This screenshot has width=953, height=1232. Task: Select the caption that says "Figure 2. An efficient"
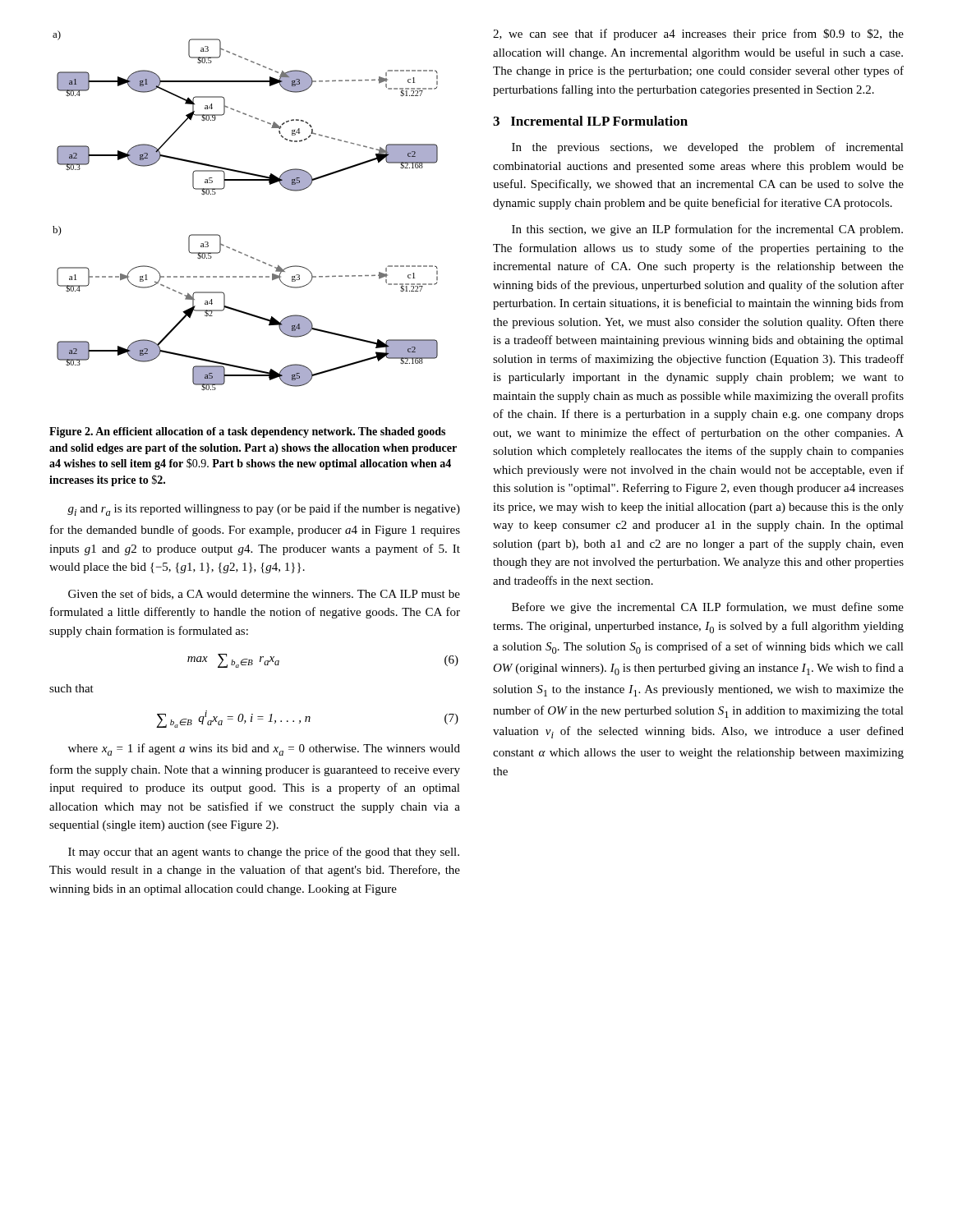253,456
